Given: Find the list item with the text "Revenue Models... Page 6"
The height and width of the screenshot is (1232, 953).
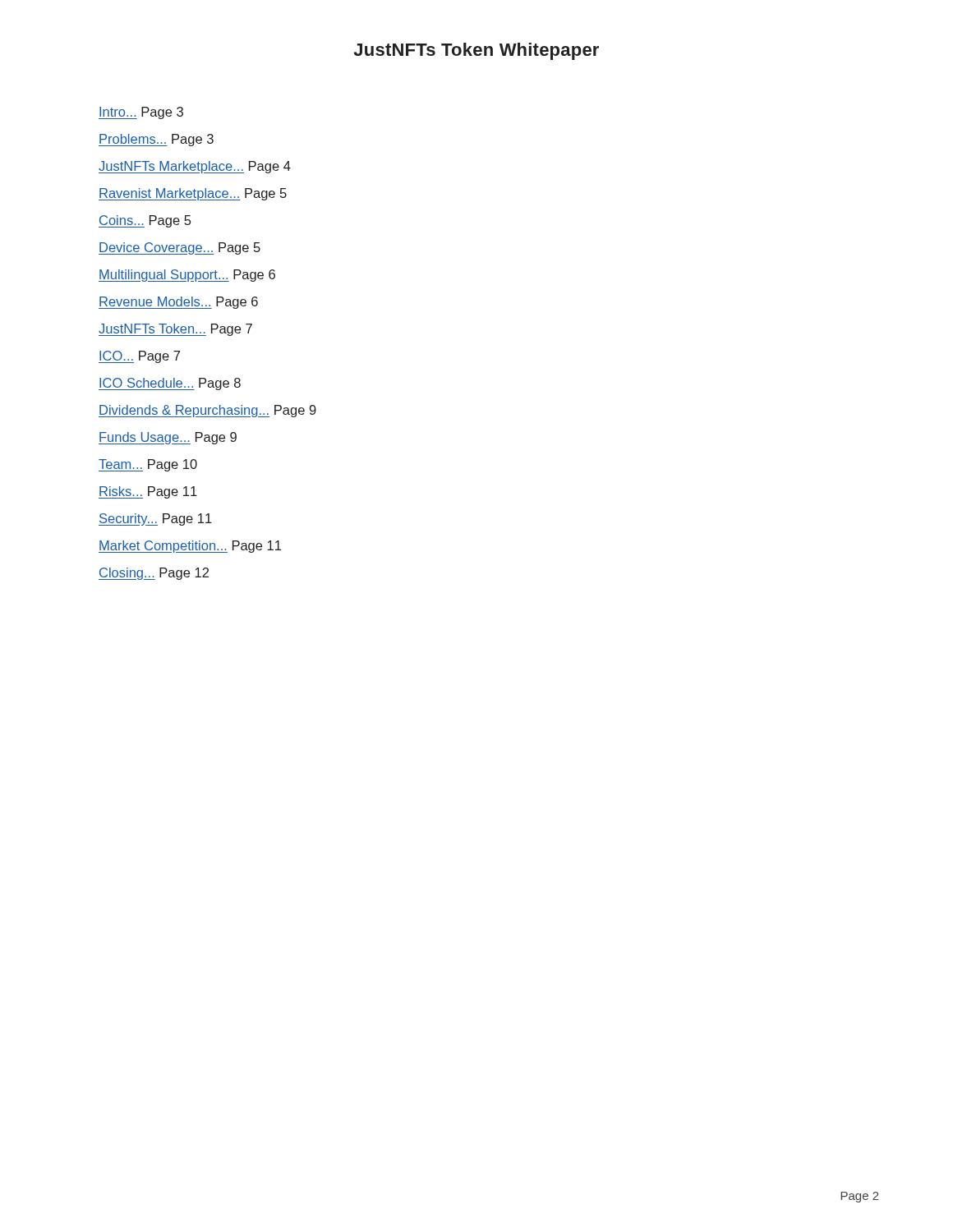Looking at the screenshot, I should [178, 301].
